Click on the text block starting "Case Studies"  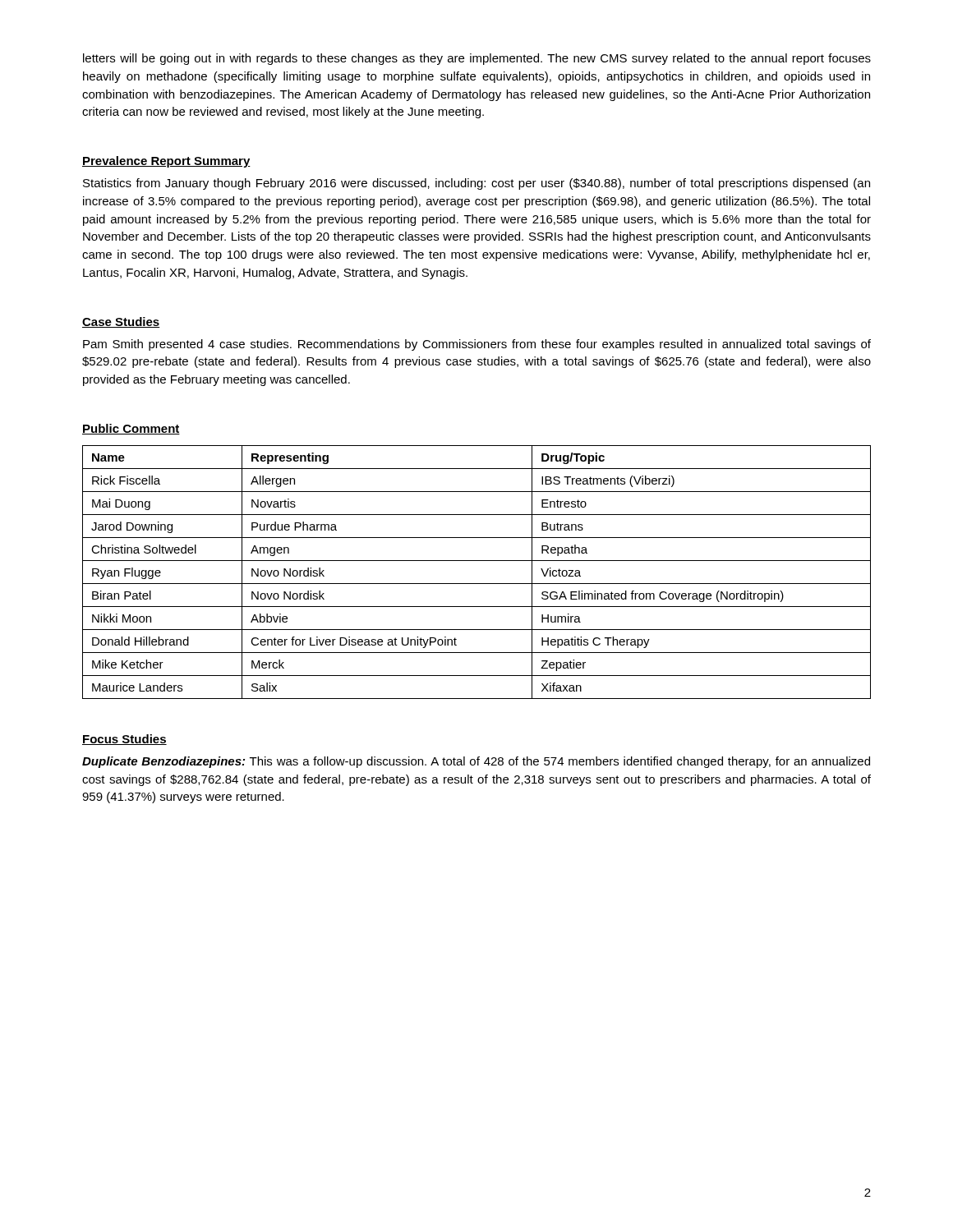(121, 321)
